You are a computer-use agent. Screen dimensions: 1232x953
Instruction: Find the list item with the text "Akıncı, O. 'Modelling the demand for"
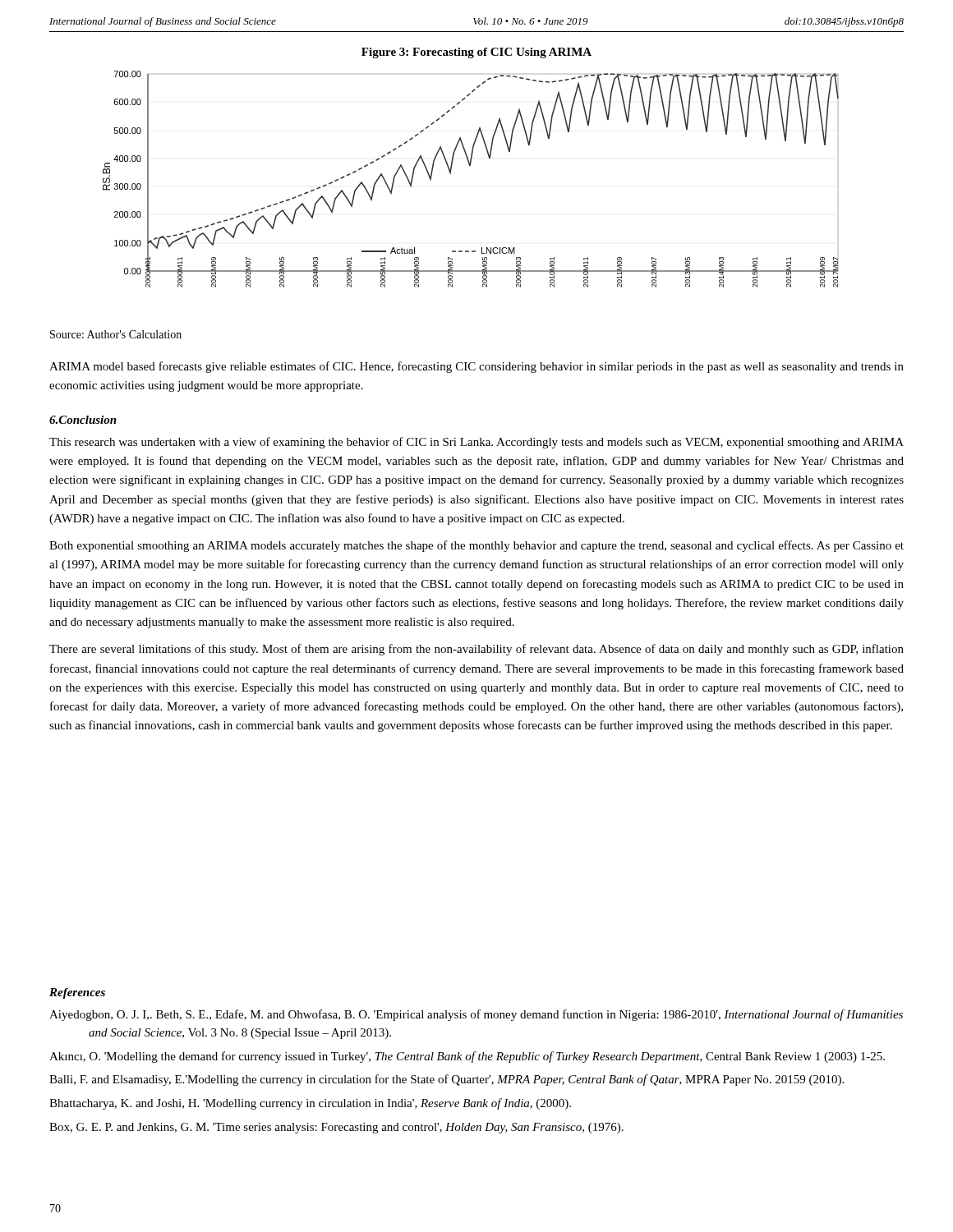[x=467, y=1056]
